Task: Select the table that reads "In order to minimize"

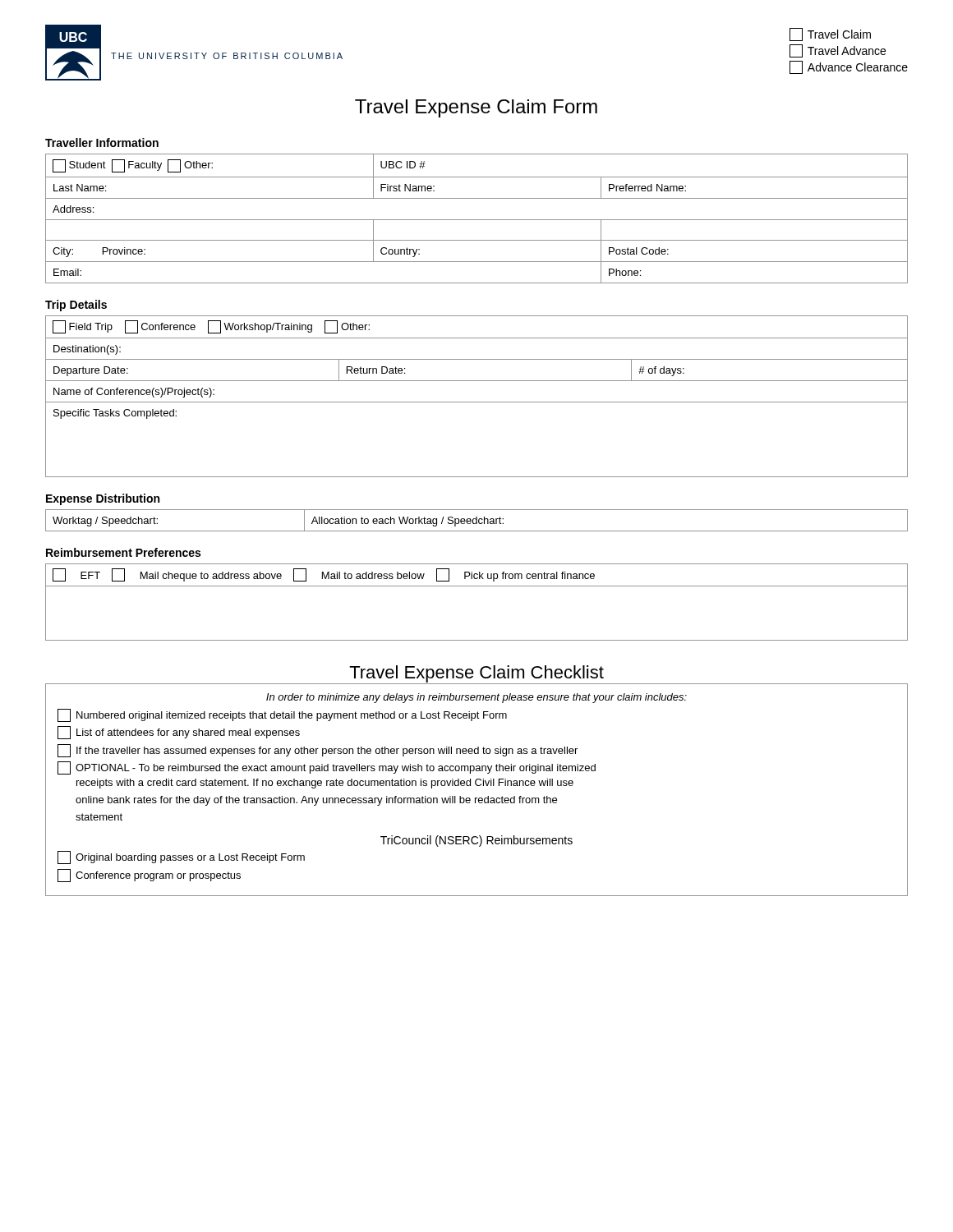Action: click(476, 790)
